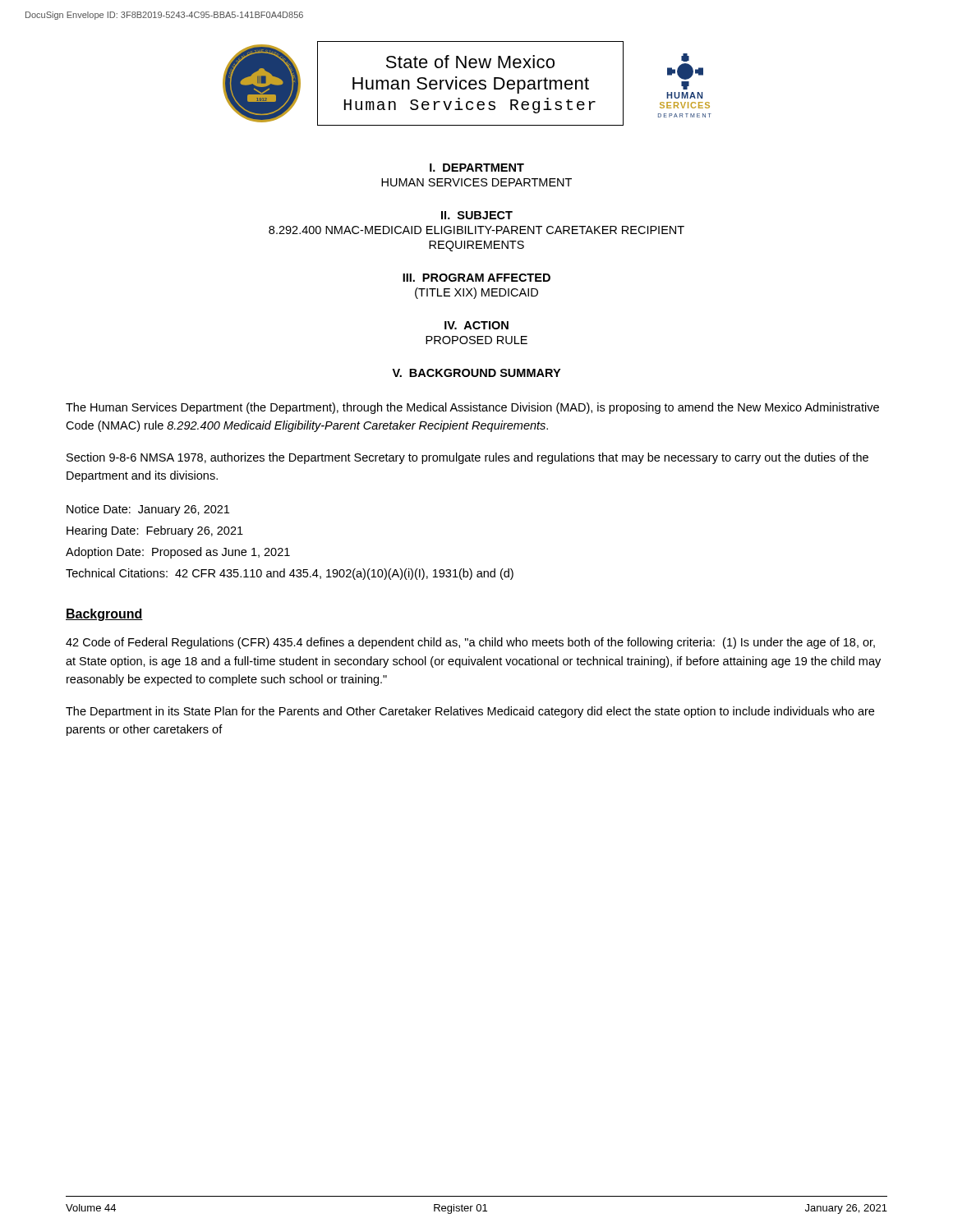This screenshot has height=1232, width=953.
Task: Find "III. PROGRAM AFFECTED (TITLE XIX) MEDICAID" on this page
Action: (476, 285)
